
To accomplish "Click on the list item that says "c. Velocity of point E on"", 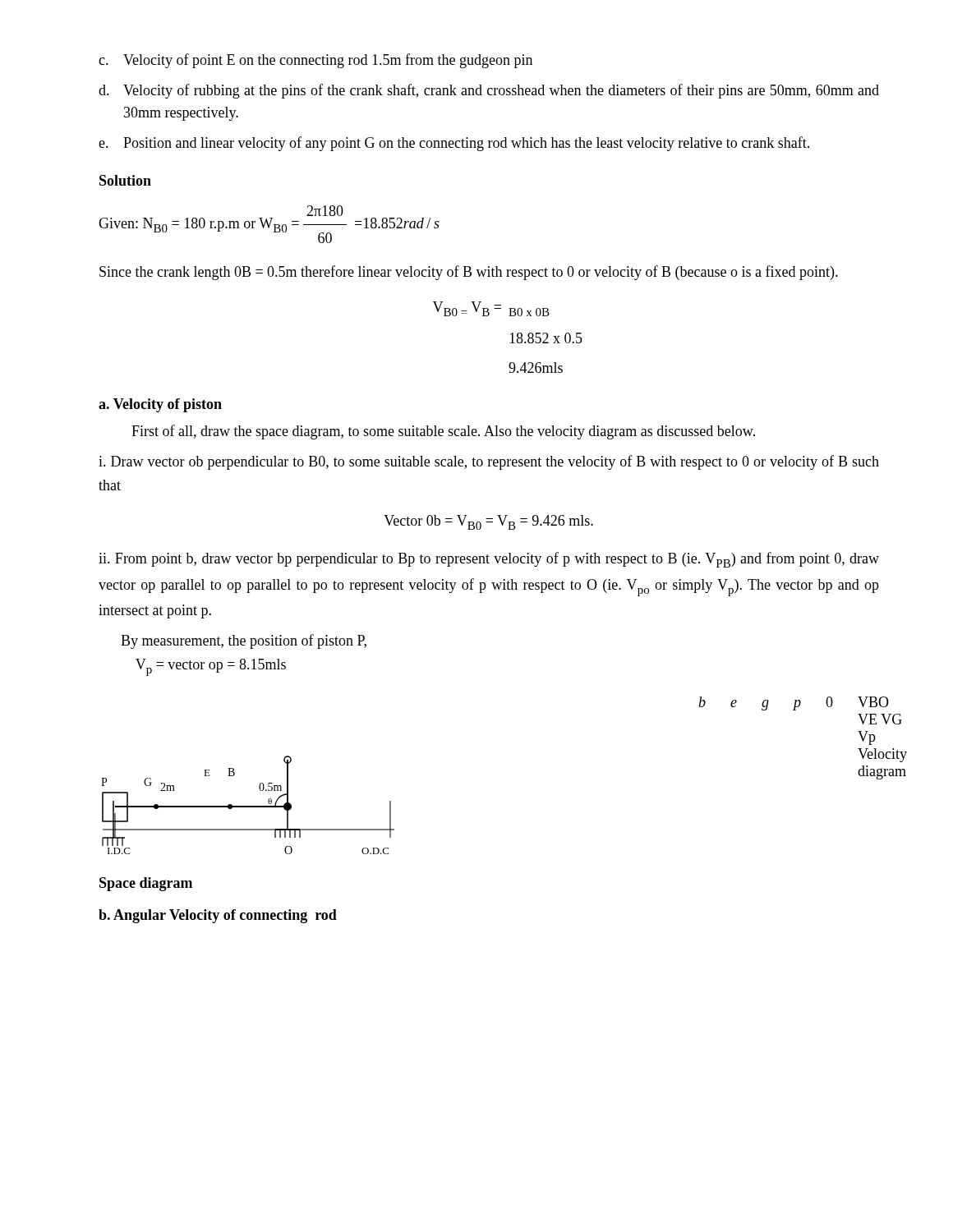I will point(489,60).
